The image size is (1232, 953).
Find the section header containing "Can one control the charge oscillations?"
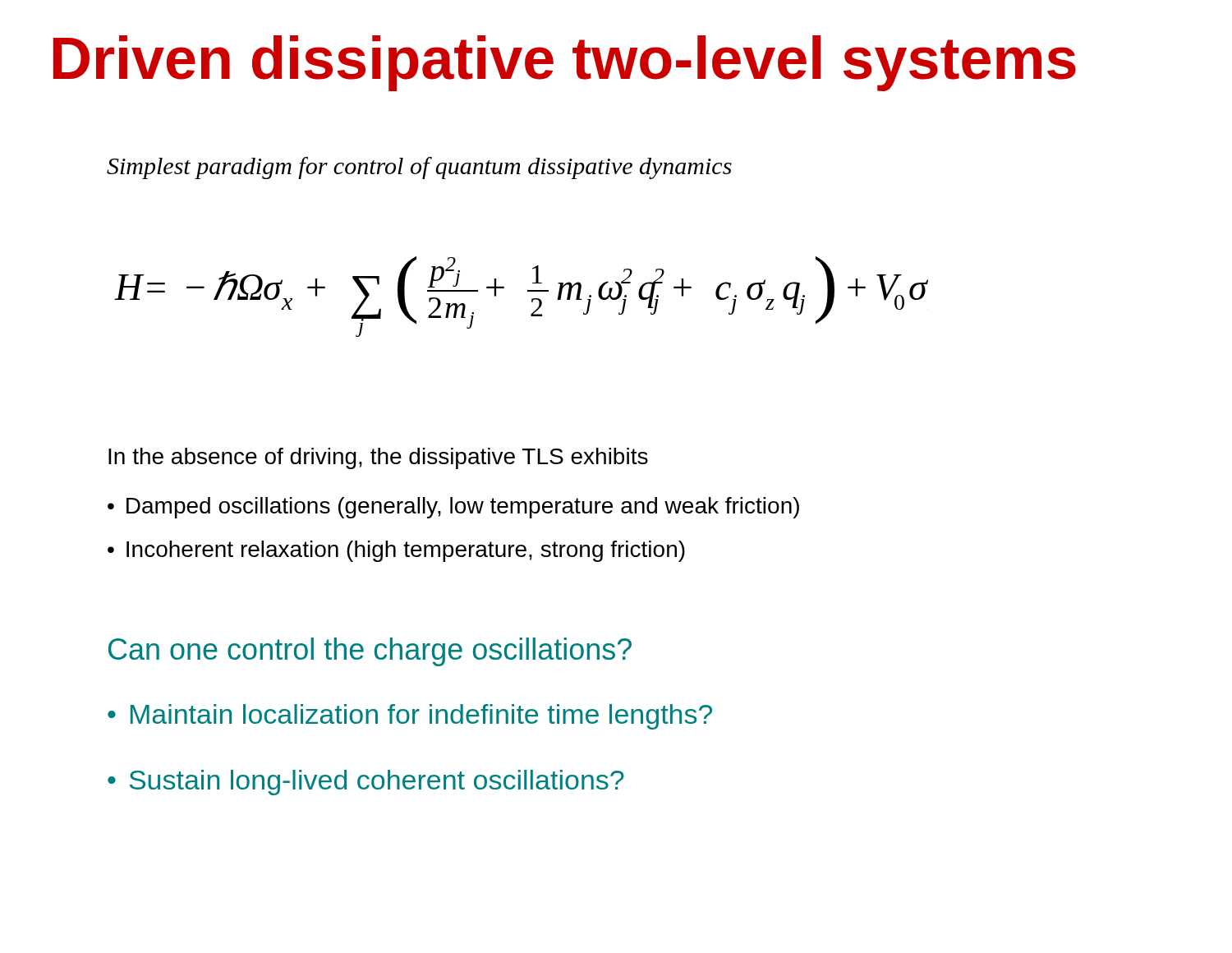(370, 649)
